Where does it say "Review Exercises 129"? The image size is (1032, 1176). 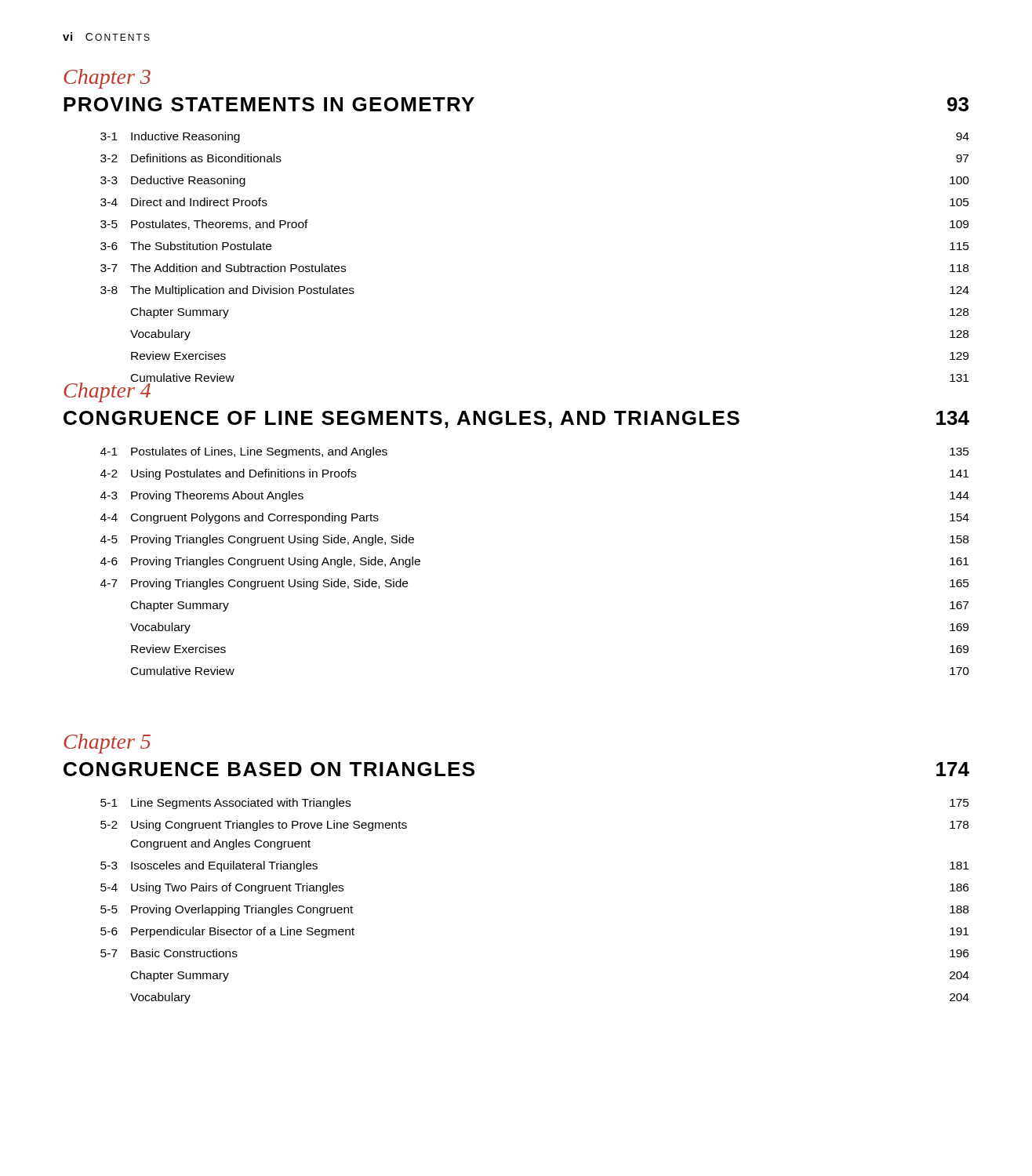178,356
